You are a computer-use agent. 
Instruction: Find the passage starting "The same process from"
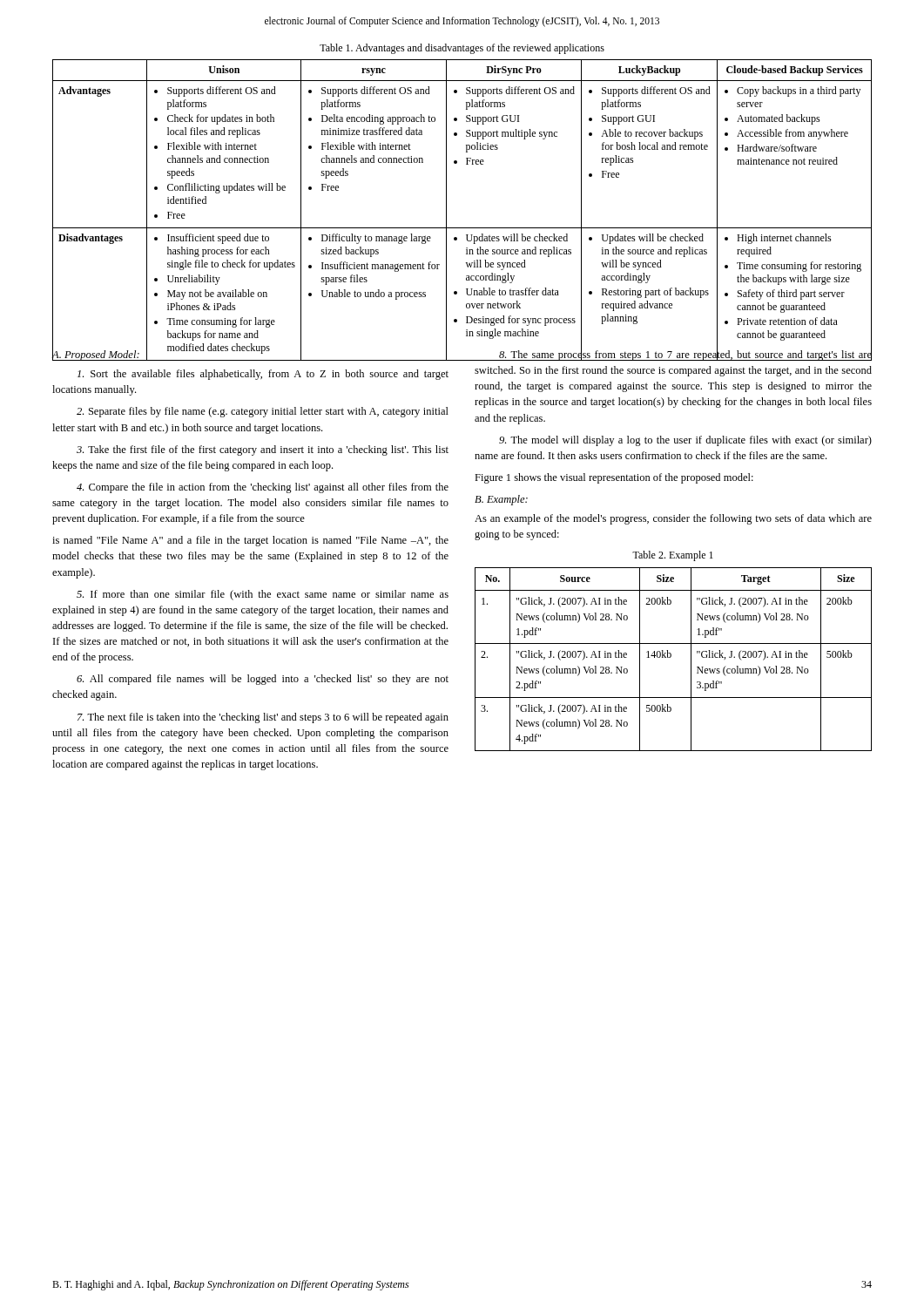click(x=673, y=386)
